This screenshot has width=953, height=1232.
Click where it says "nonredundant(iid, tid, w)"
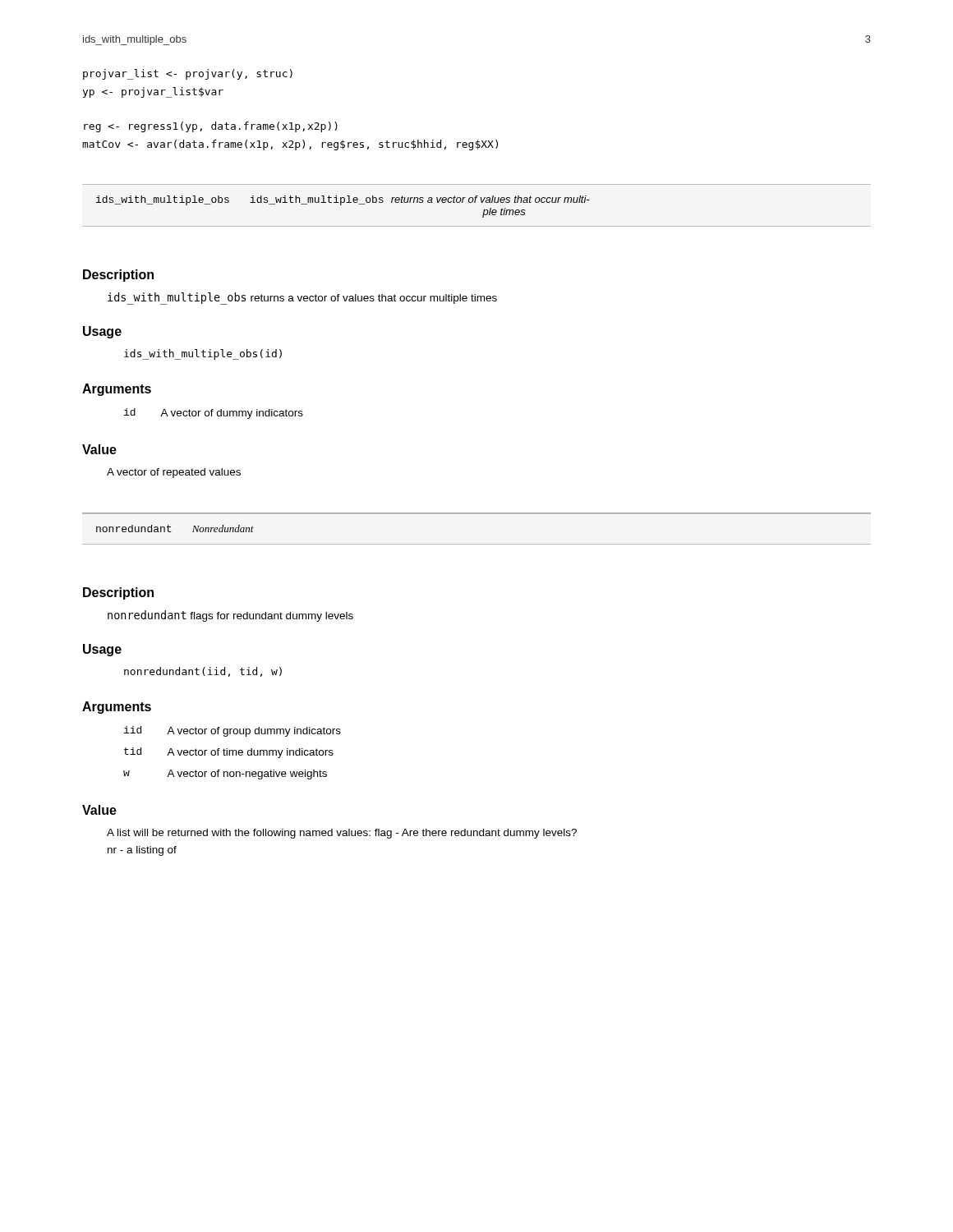[x=204, y=671]
